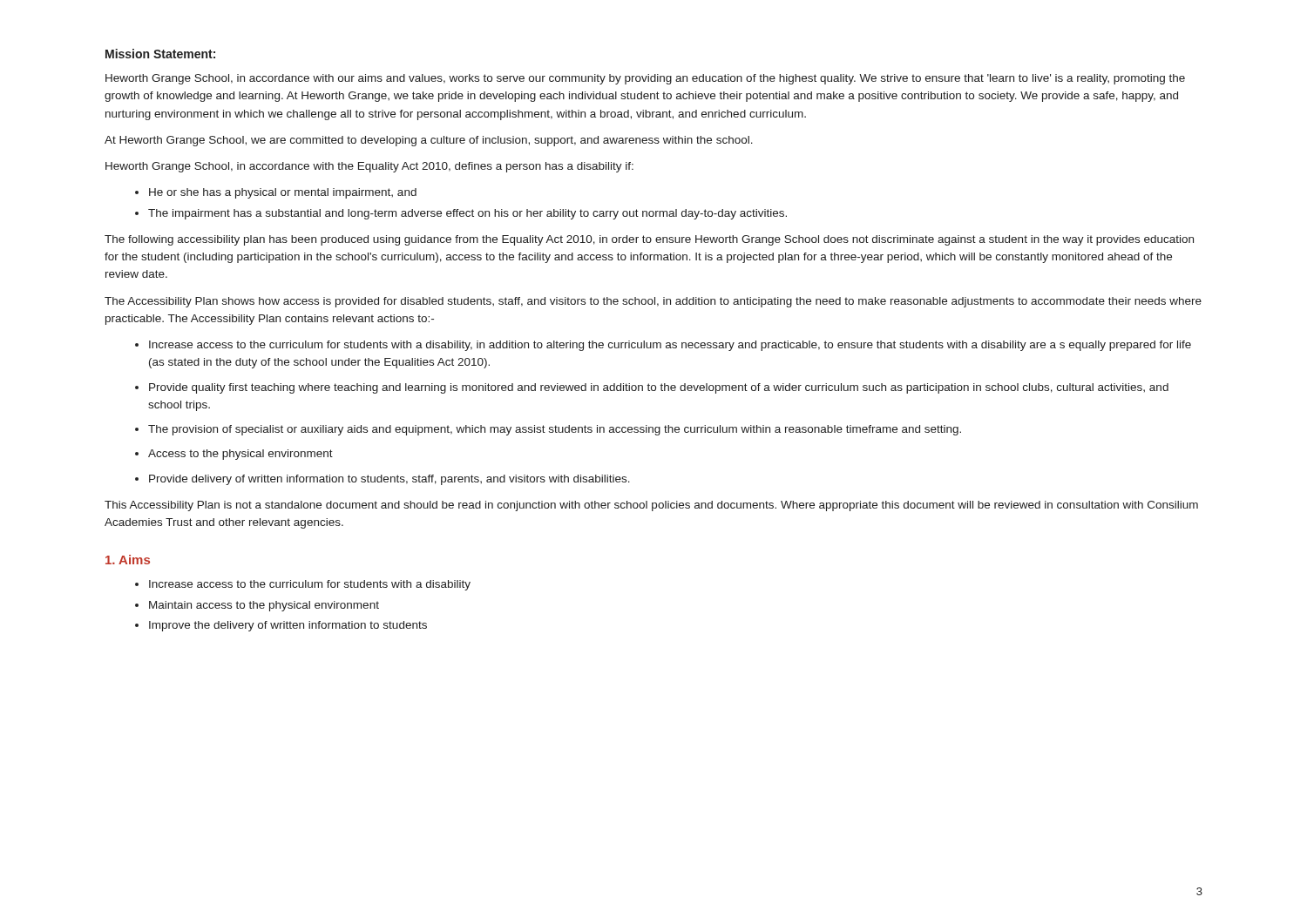The width and height of the screenshot is (1307, 924).
Task: Click on the list item that says "He or she has"
Action: click(282, 192)
